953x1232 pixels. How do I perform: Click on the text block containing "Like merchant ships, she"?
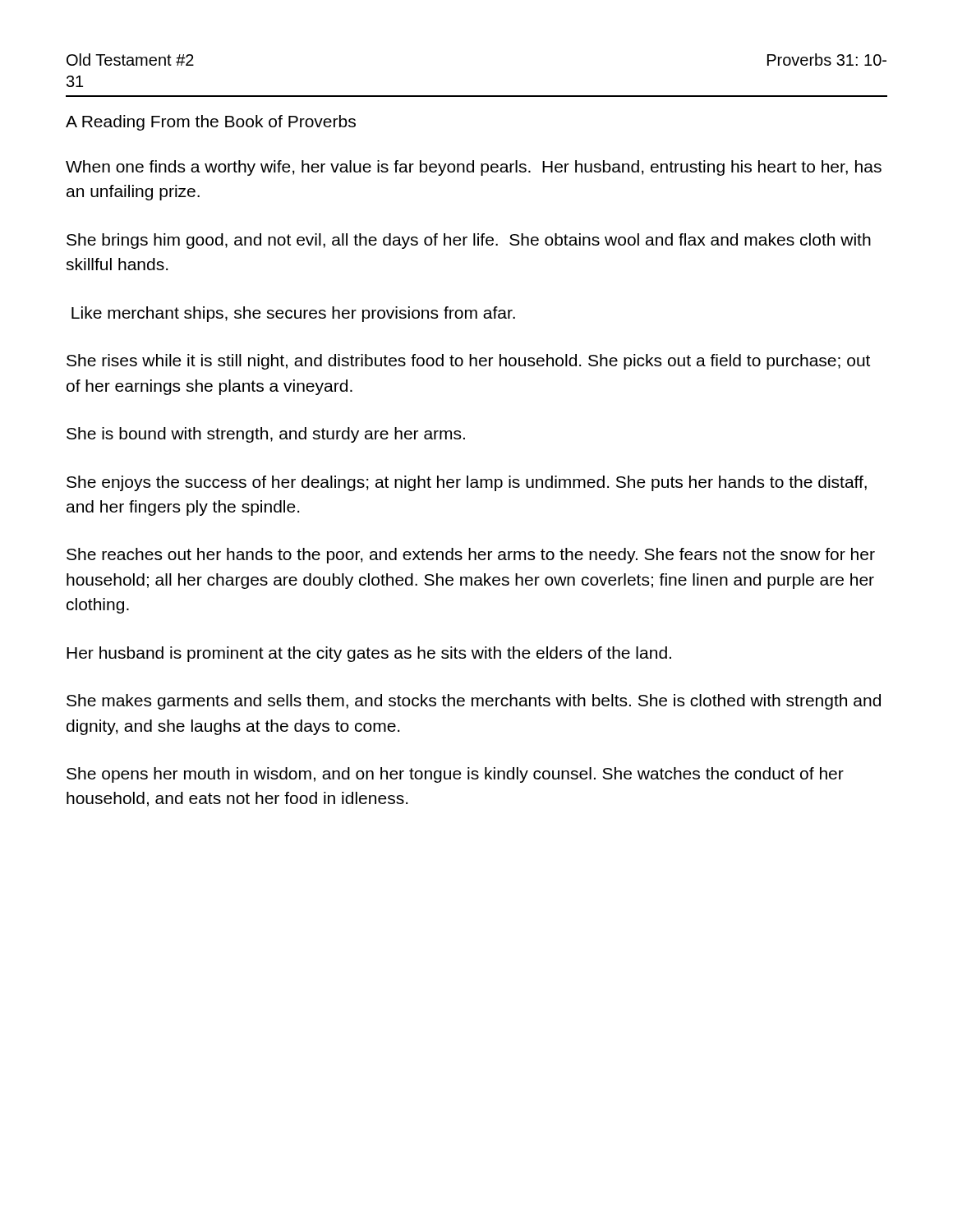tap(291, 312)
